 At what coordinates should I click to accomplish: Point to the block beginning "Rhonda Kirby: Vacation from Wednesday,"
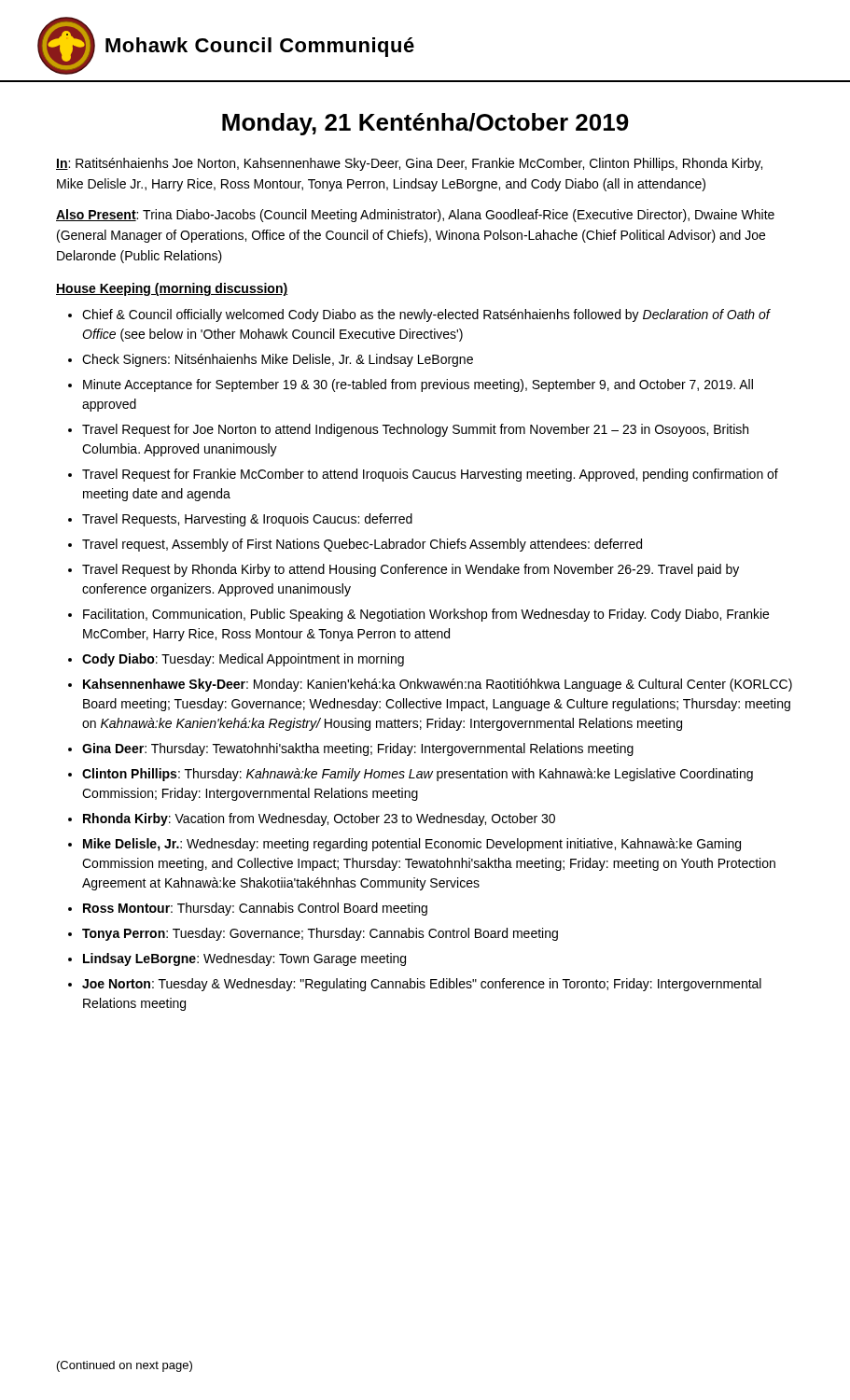point(319,819)
